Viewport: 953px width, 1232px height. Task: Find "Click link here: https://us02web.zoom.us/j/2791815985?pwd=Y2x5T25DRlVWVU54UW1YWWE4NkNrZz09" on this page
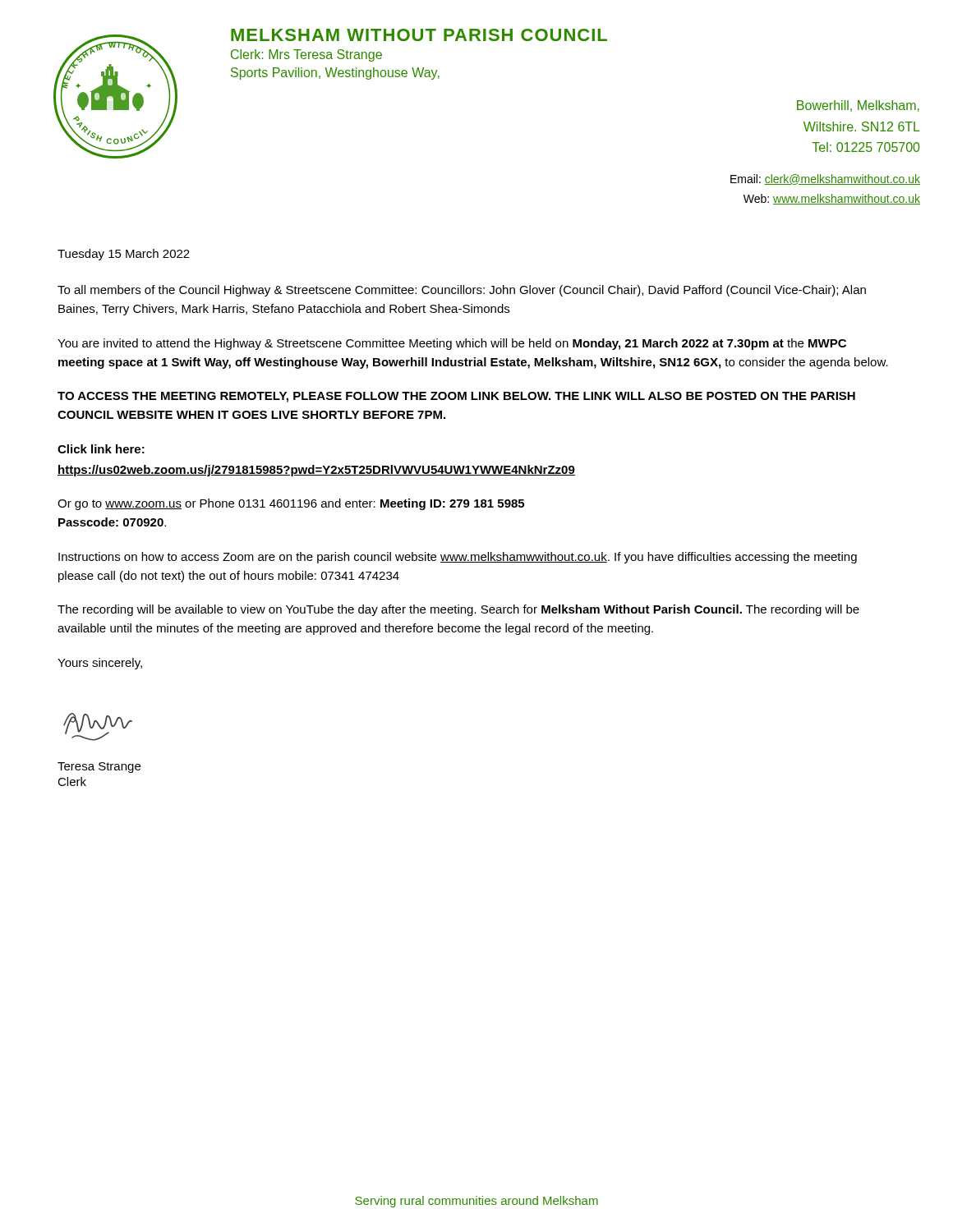(476, 459)
